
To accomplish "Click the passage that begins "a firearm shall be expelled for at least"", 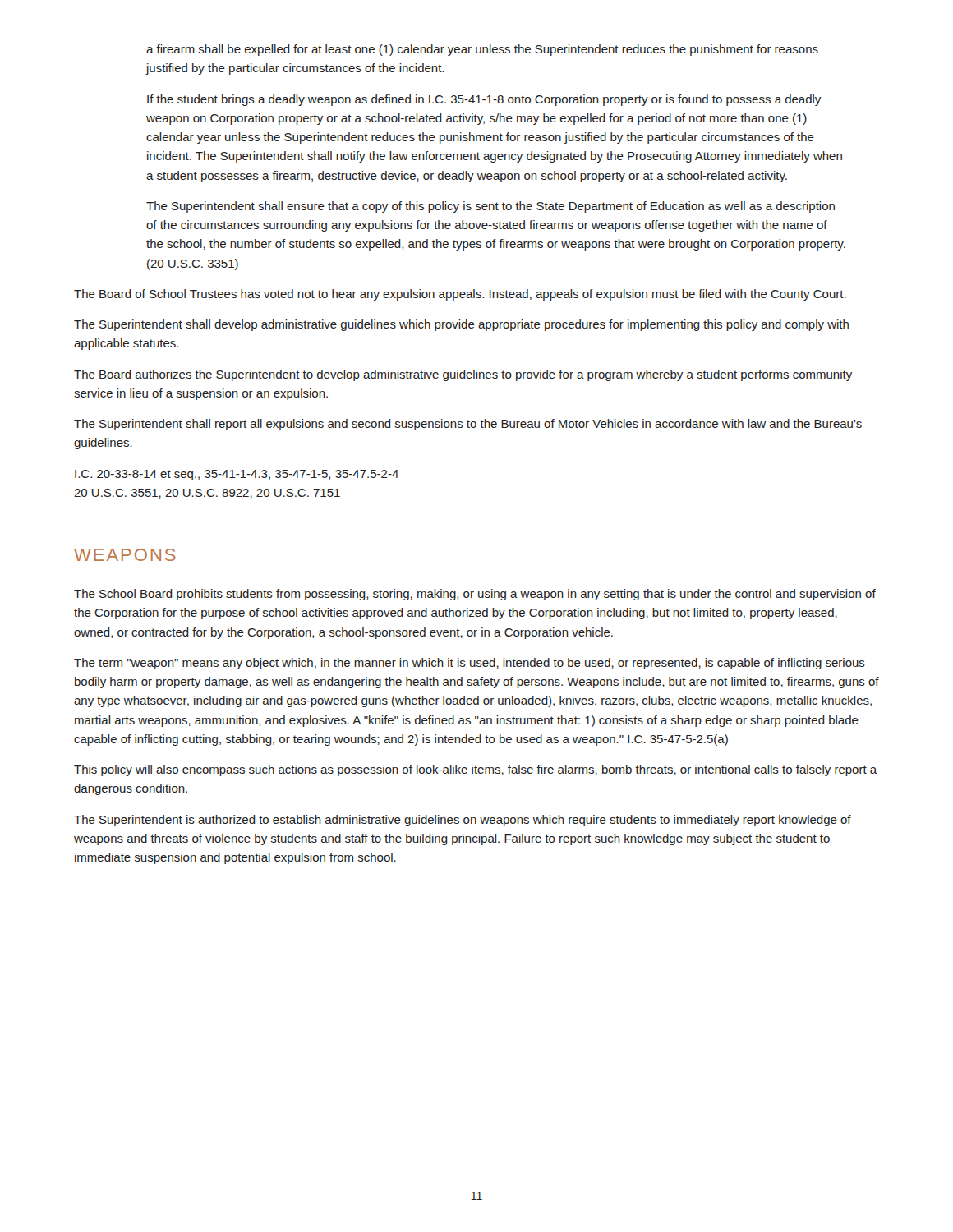I will coord(496,59).
